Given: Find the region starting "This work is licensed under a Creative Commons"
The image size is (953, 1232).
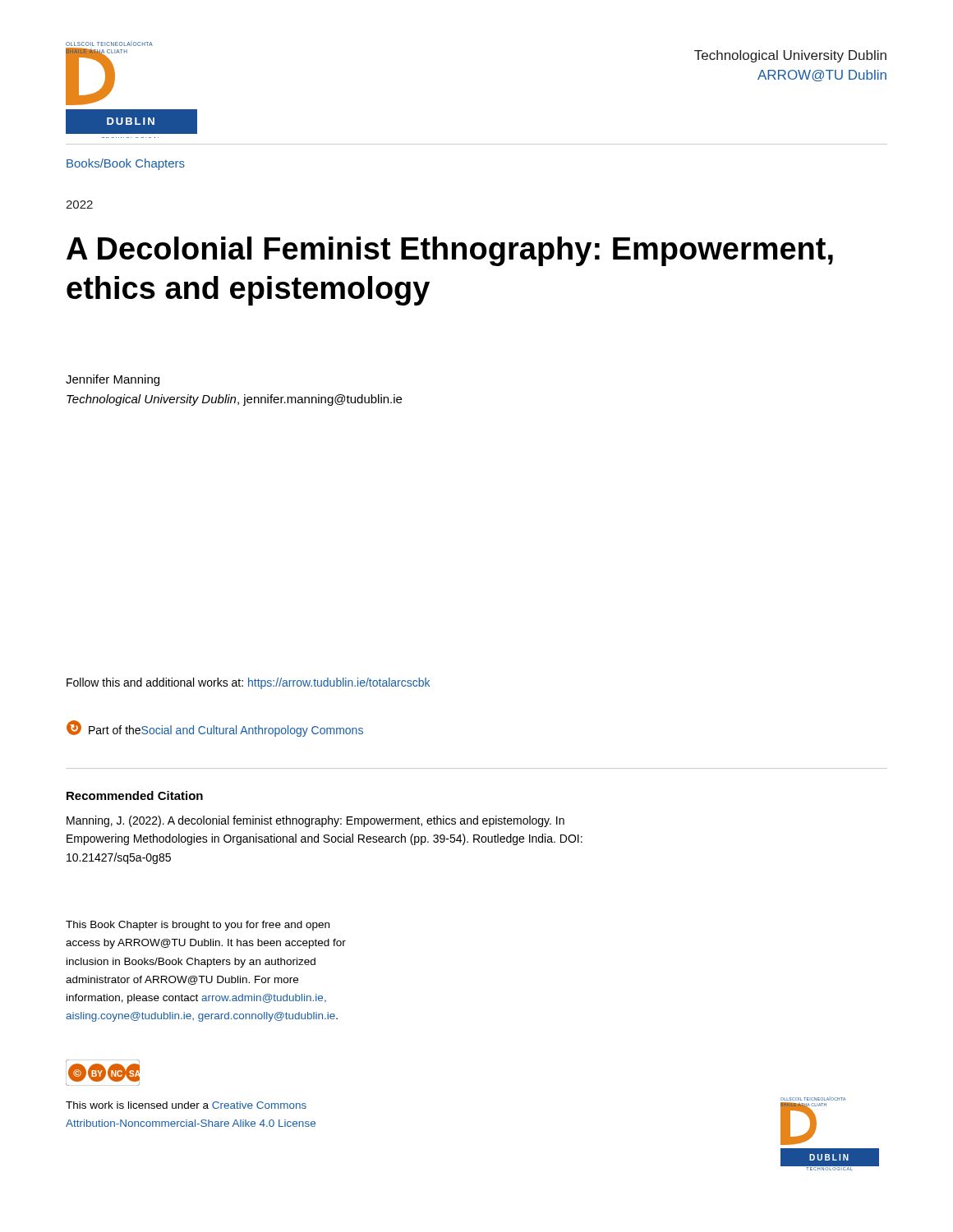Looking at the screenshot, I should point(191,1114).
